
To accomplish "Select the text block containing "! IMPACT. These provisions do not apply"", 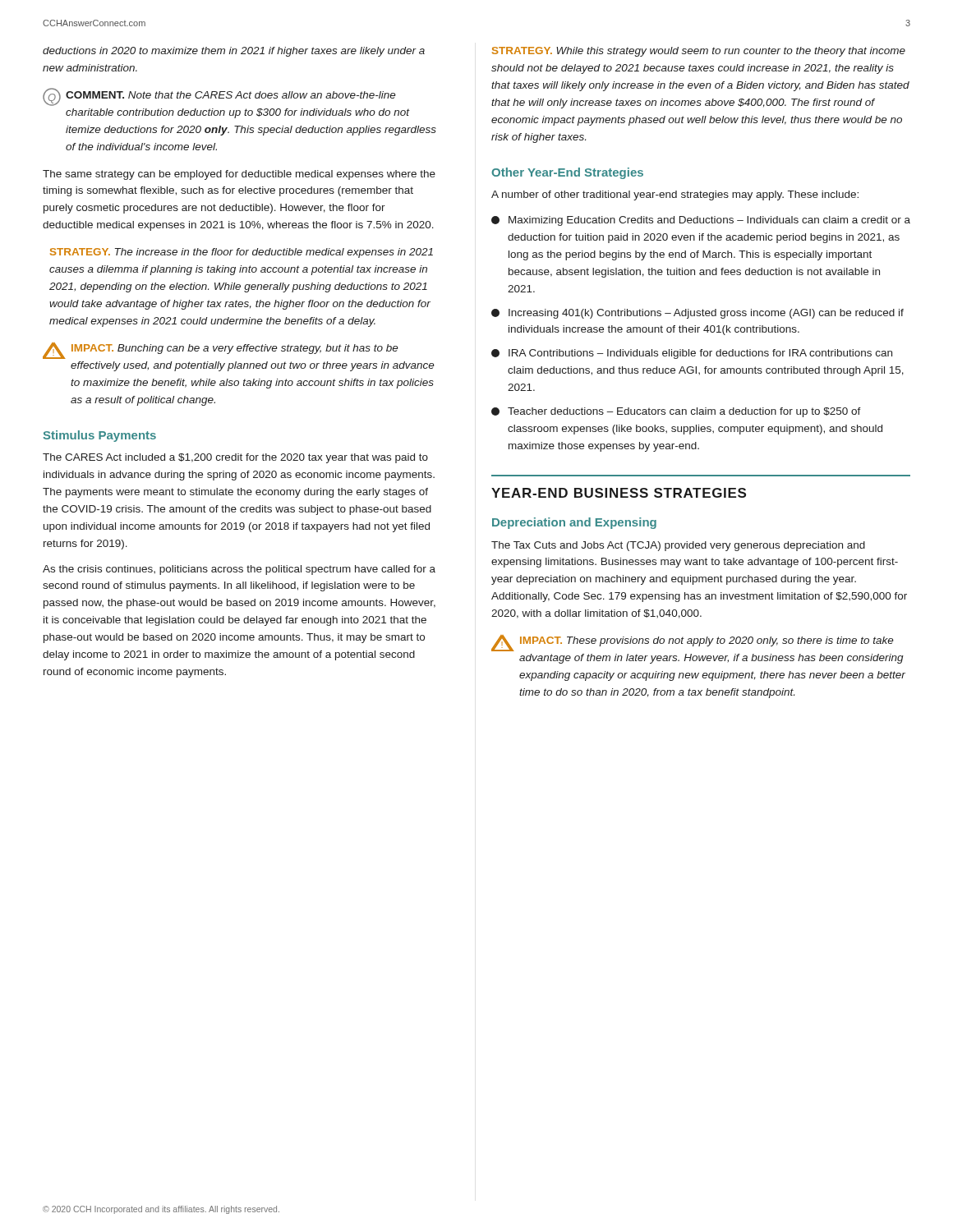I will (701, 667).
